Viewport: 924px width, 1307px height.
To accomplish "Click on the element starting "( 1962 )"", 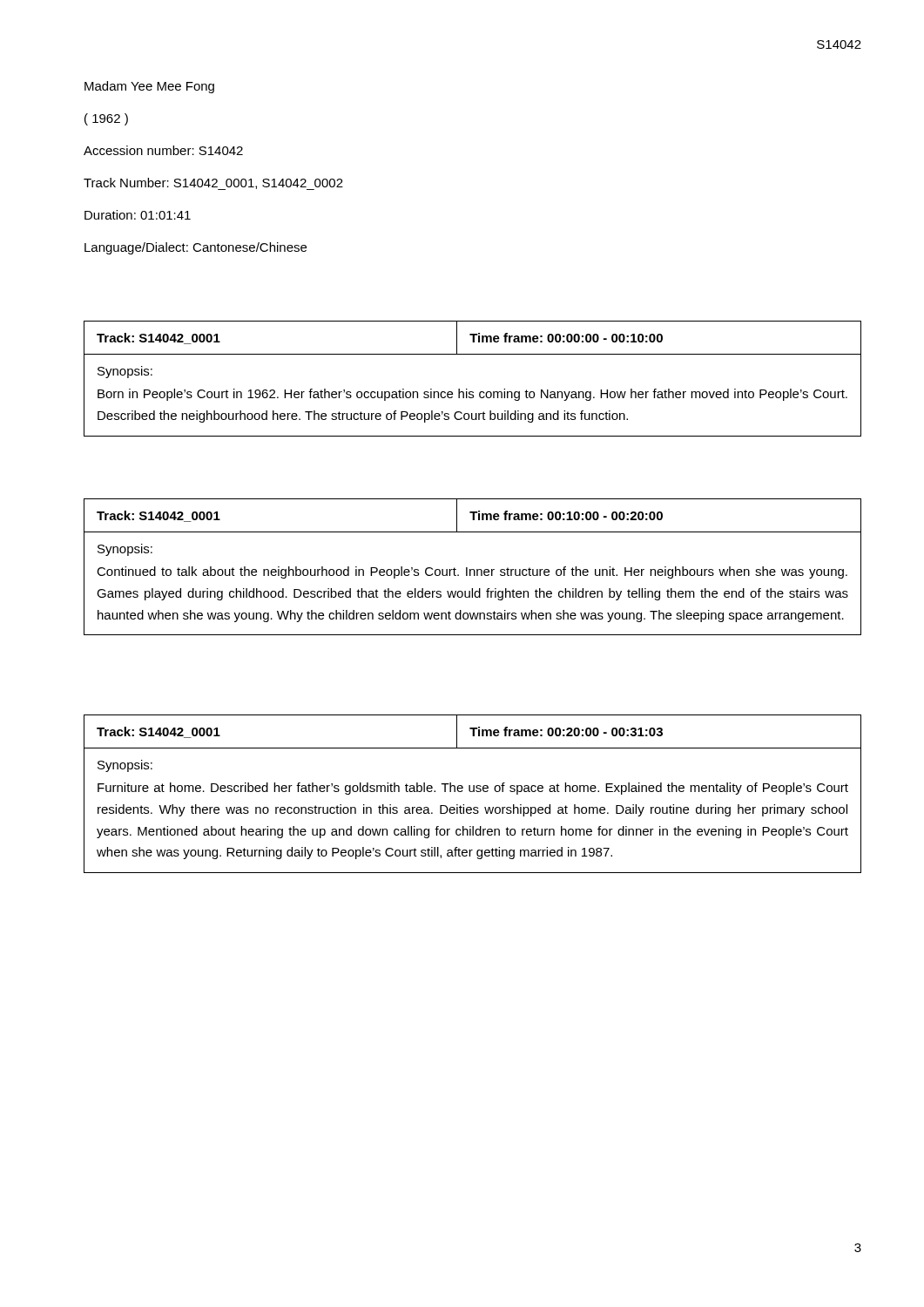I will (x=106, y=118).
